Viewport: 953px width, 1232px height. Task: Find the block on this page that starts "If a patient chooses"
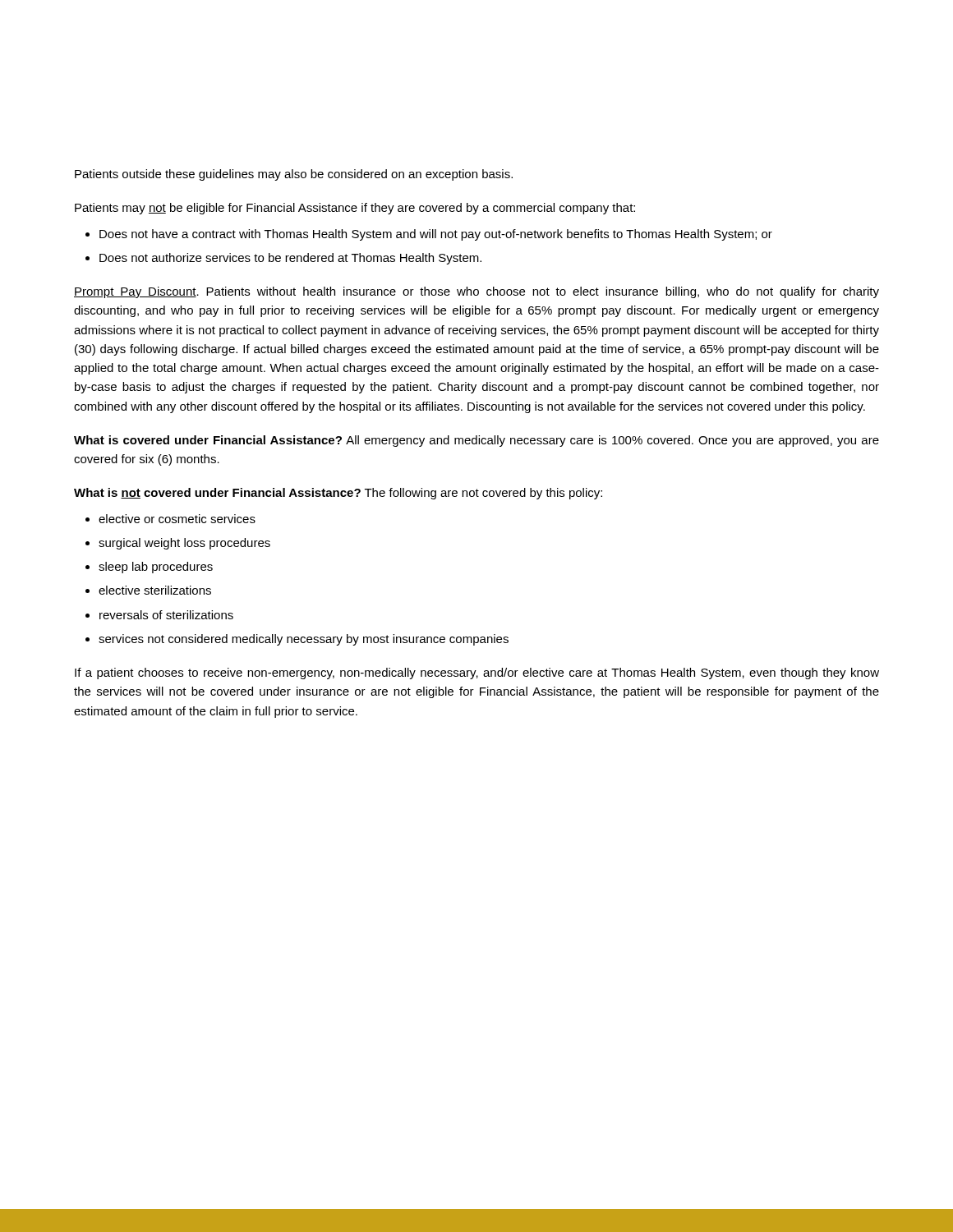[x=476, y=691]
